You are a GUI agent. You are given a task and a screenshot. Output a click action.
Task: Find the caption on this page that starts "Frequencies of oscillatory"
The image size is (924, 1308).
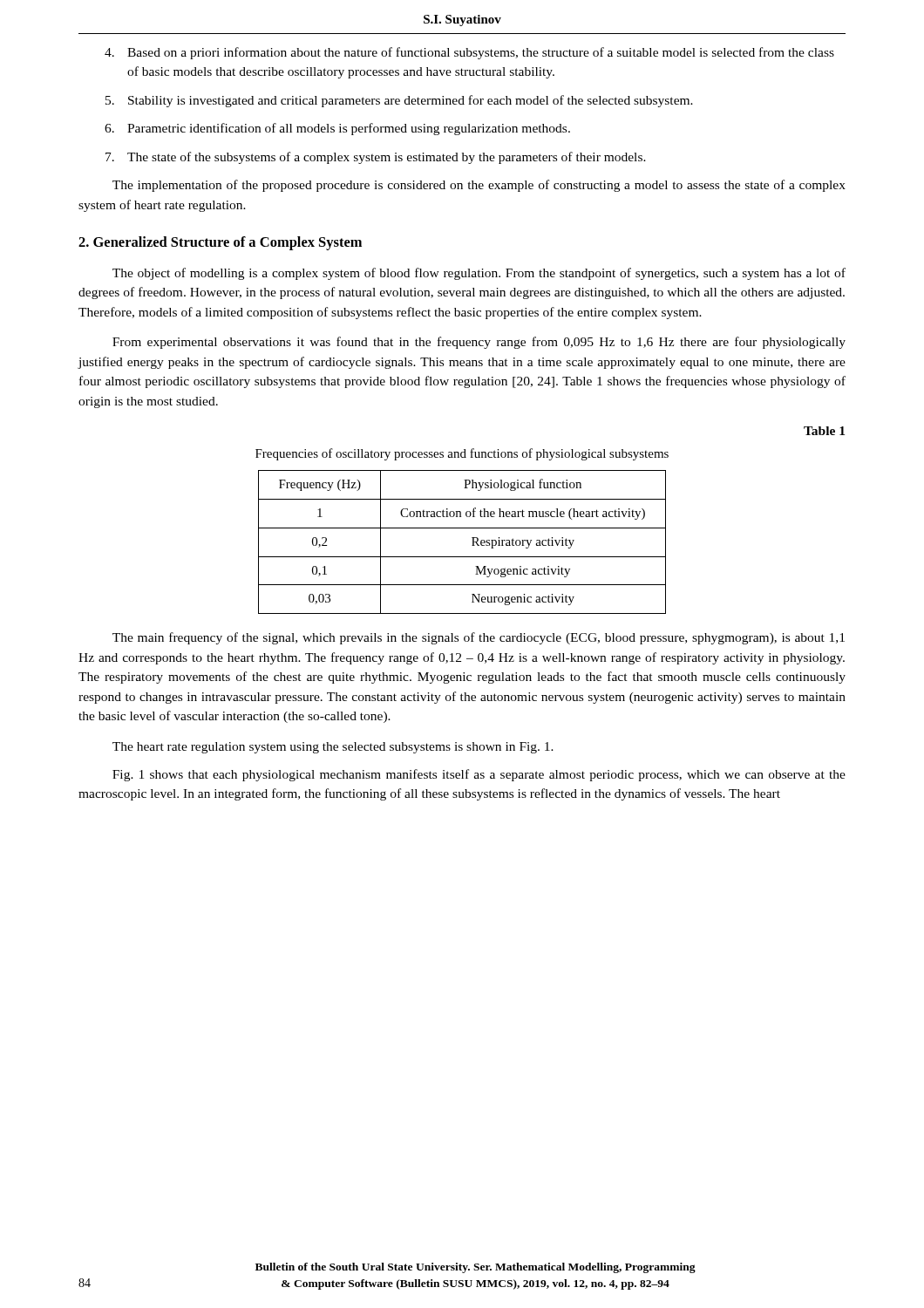462,453
